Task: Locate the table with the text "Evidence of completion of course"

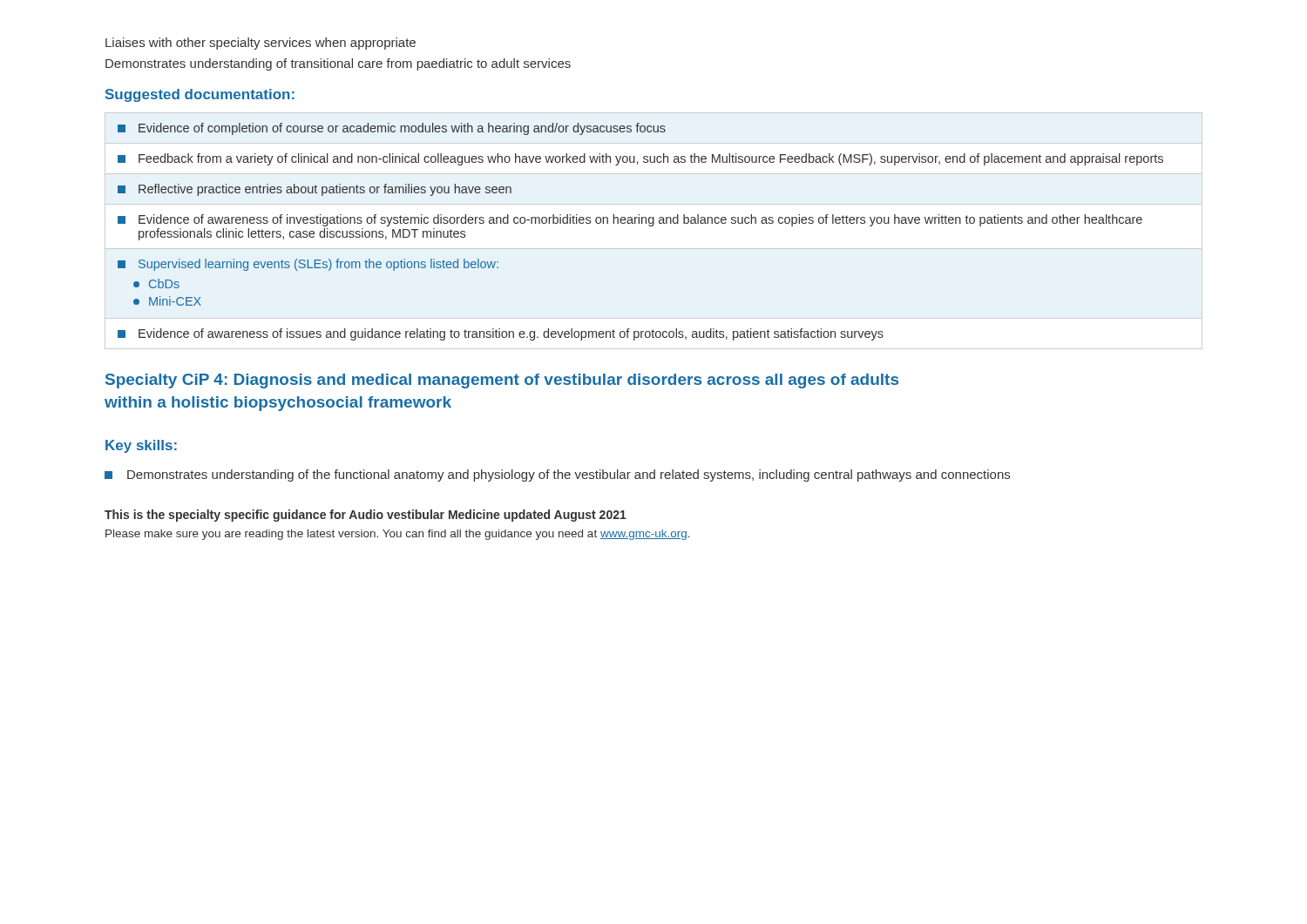Action: pyautogui.click(x=654, y=231)
